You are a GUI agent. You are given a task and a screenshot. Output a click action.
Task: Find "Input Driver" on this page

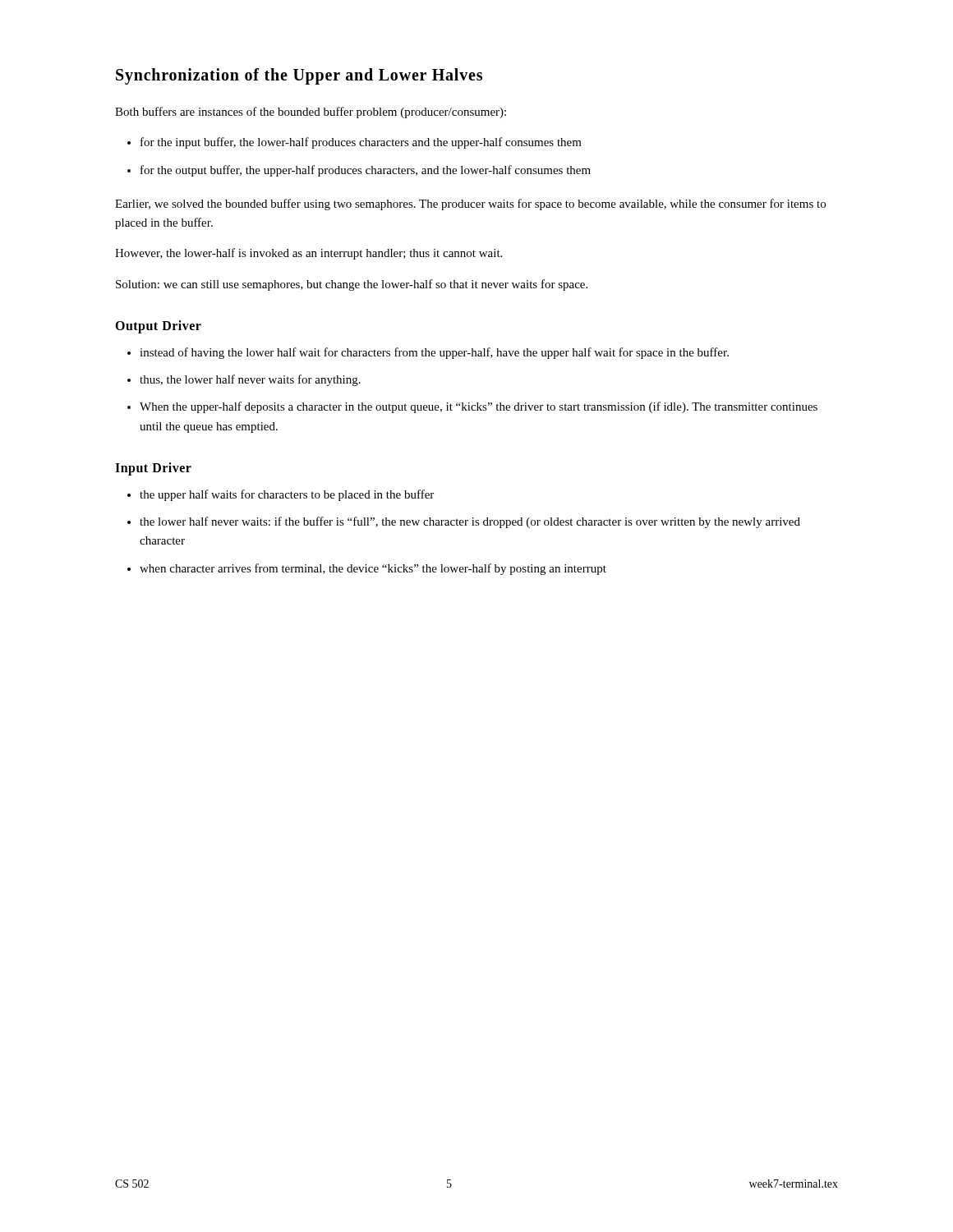tap(153, 469)
